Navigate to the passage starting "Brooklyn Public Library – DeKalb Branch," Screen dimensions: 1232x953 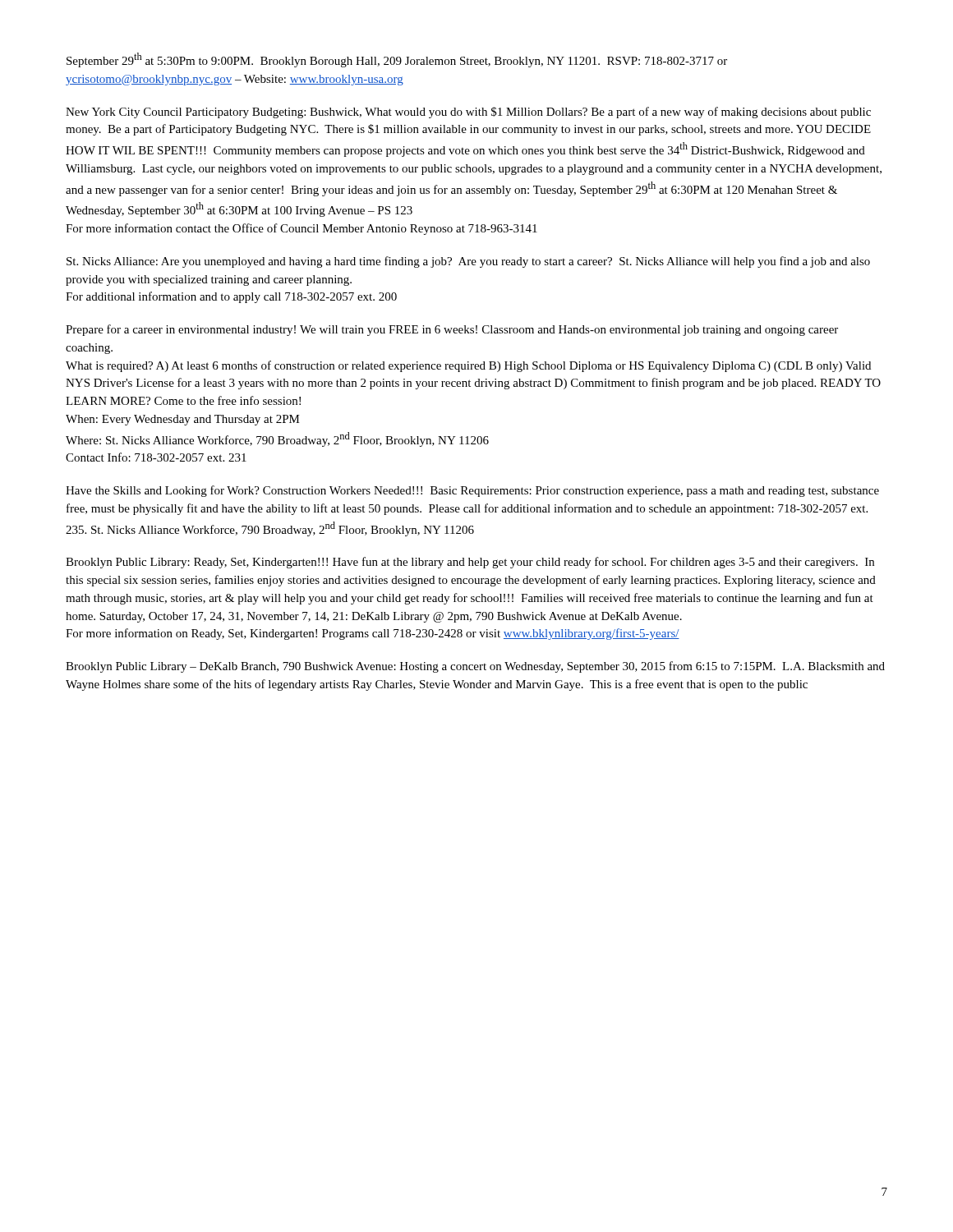tap(475, 675)
